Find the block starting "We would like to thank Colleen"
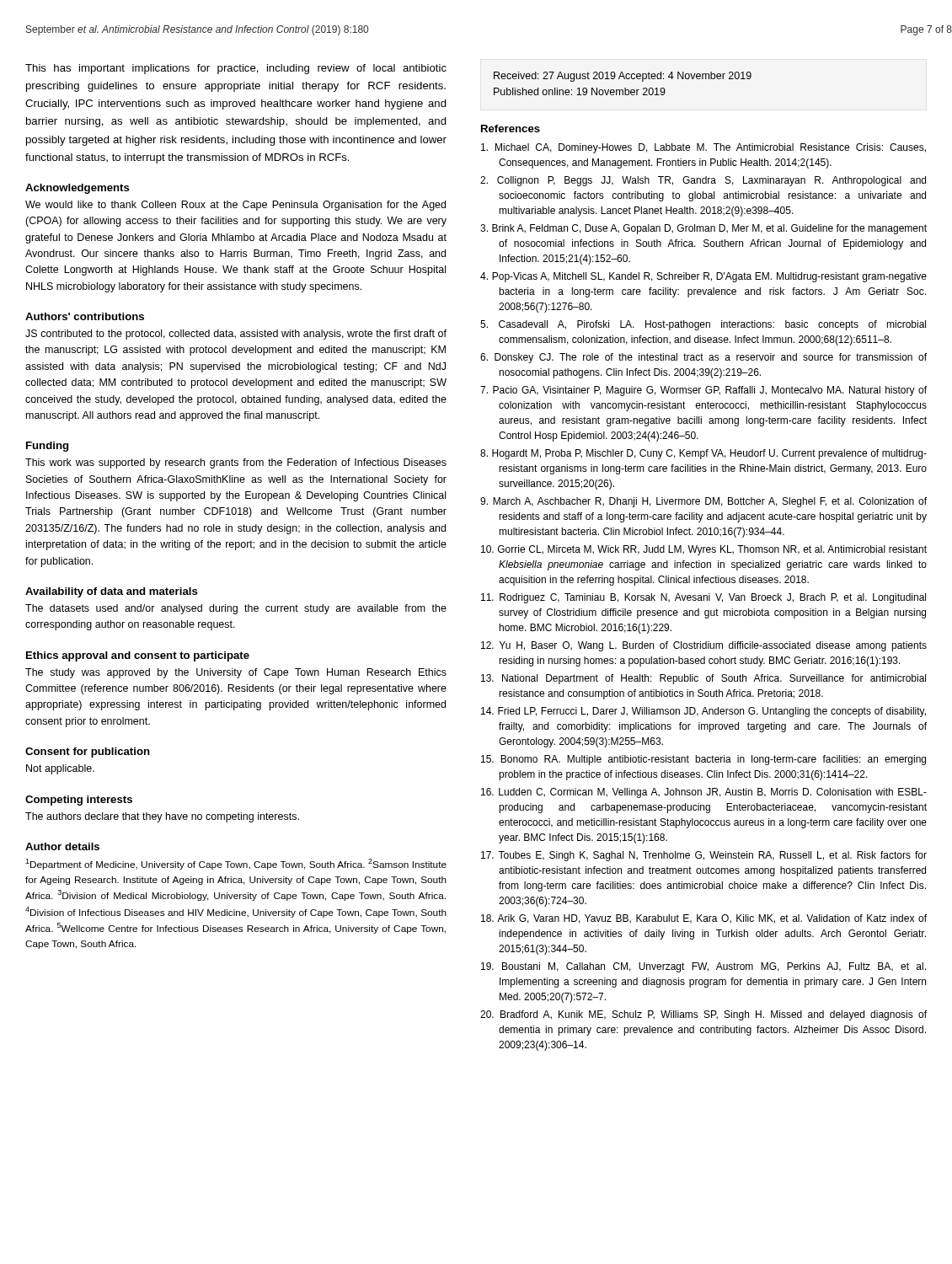The height and width of the screenshot is (1264, 952). (x=236, y=245)
